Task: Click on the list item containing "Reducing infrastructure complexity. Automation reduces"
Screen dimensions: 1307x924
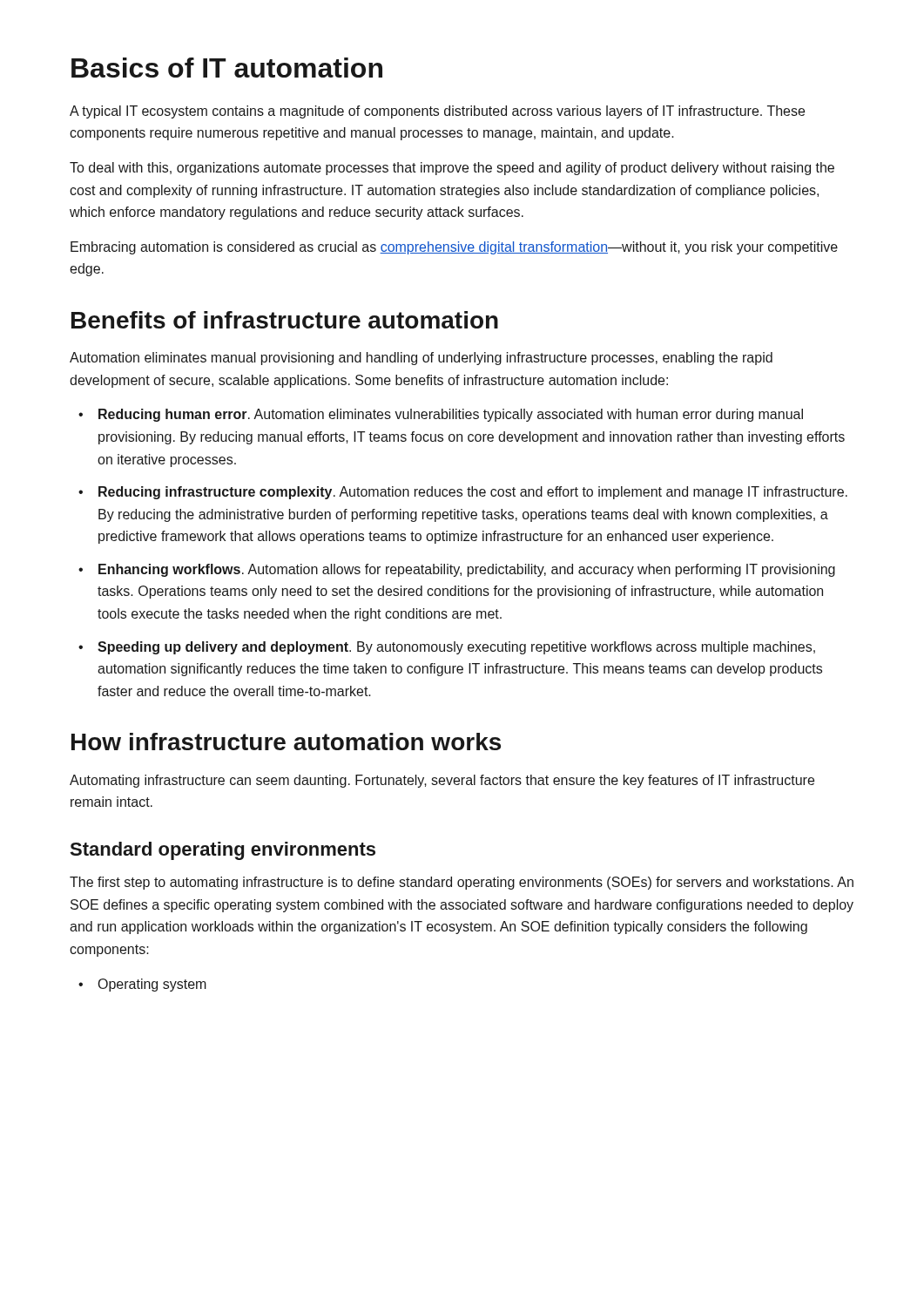Action: click(x=474, y=515)
